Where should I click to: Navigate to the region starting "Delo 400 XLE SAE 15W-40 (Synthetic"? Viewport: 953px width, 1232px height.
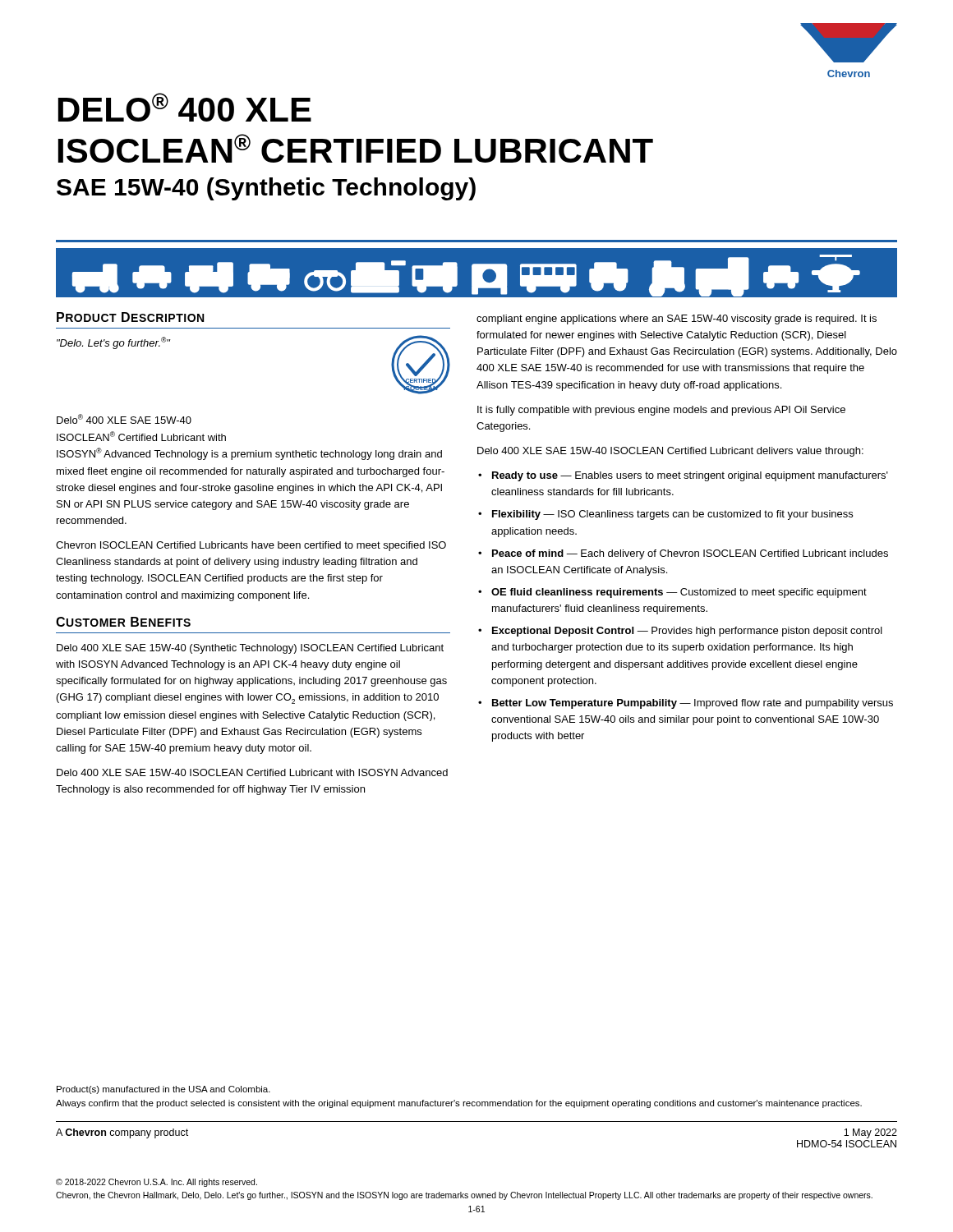click(x=251, y=698)
